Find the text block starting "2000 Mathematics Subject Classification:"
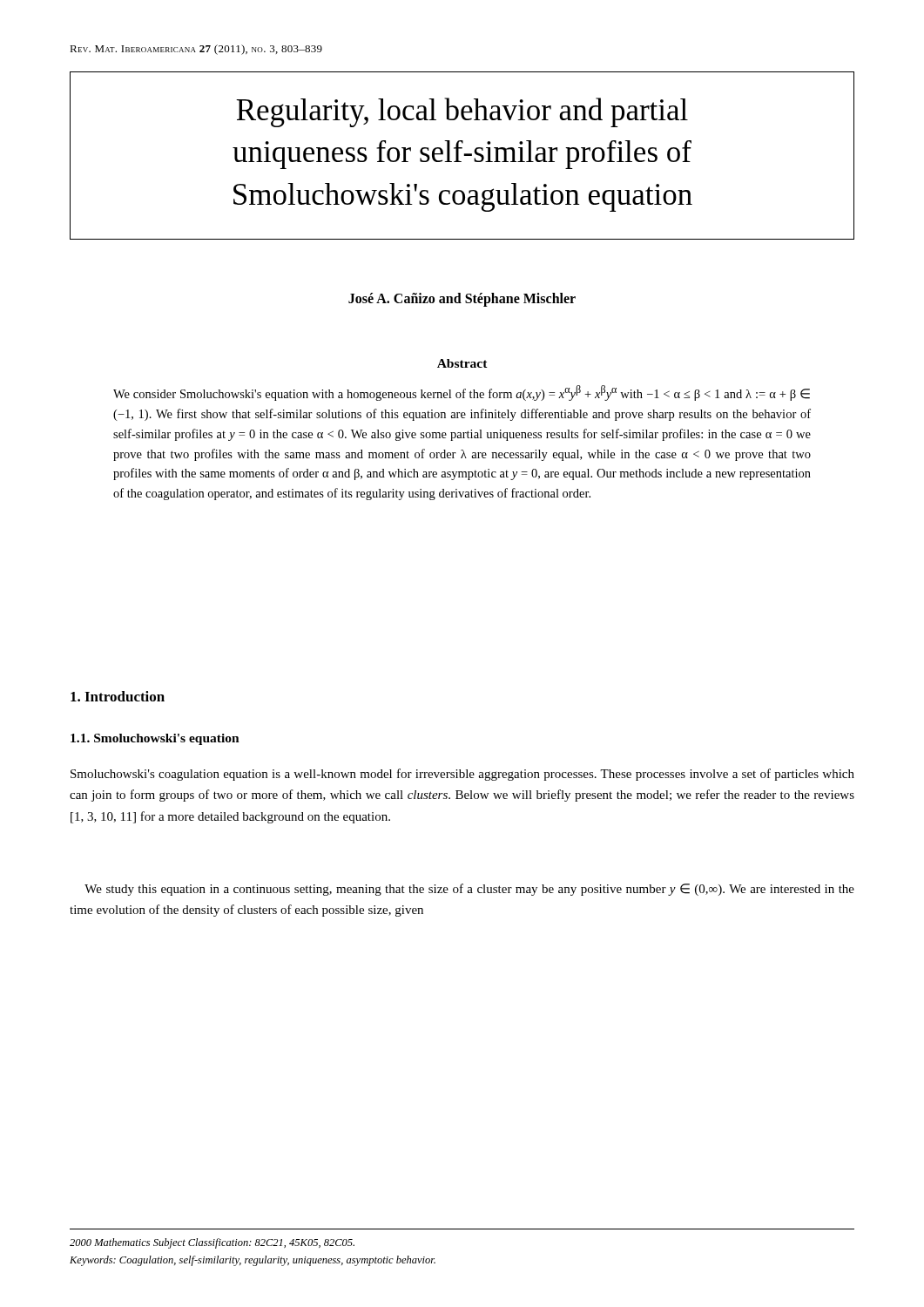The image size is (924, 1307). [x=213, y=1243]
